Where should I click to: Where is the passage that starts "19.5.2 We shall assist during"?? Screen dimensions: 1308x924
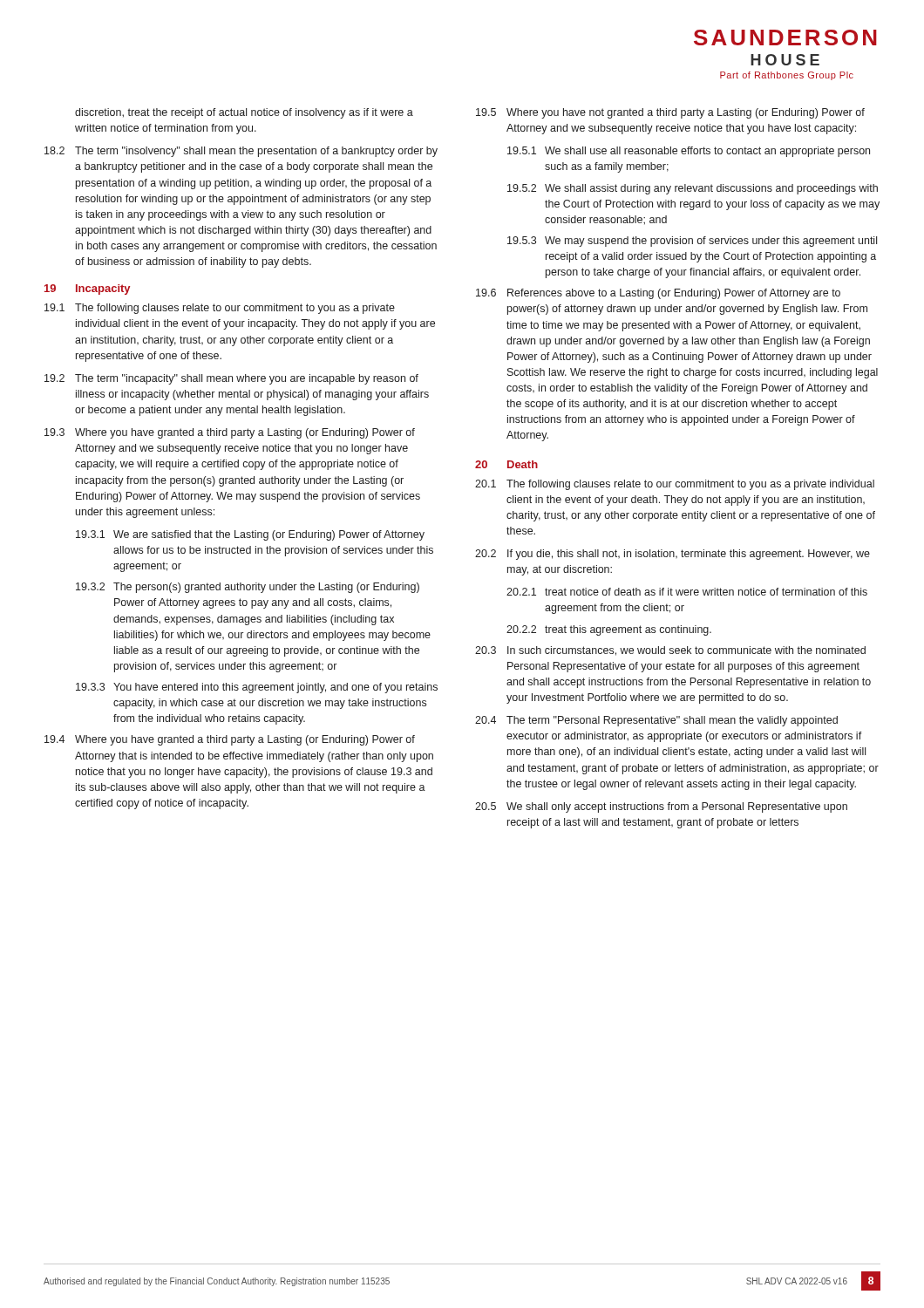pos(693,204)
